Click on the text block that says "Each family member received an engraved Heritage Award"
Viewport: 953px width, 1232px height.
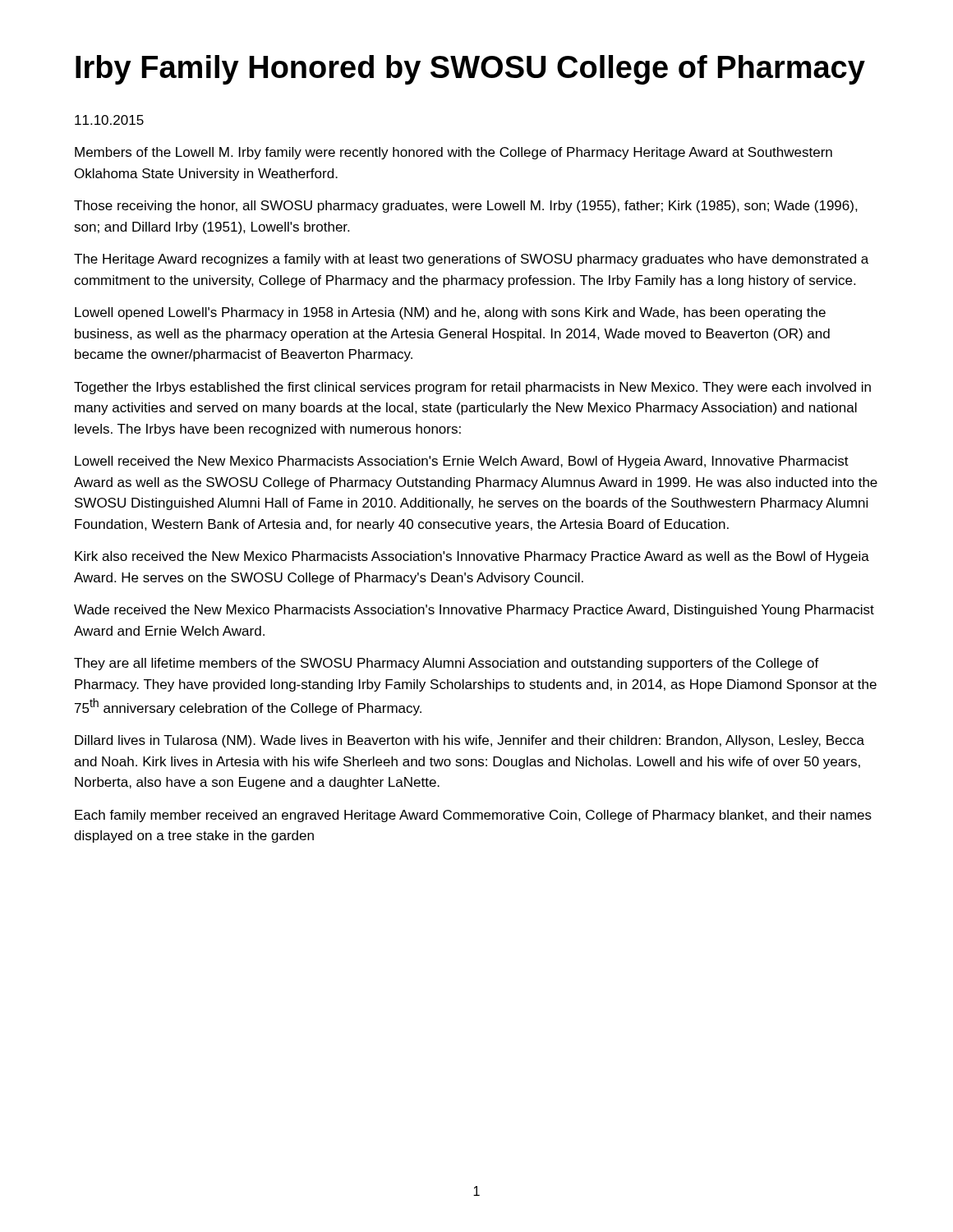point(473,825)
